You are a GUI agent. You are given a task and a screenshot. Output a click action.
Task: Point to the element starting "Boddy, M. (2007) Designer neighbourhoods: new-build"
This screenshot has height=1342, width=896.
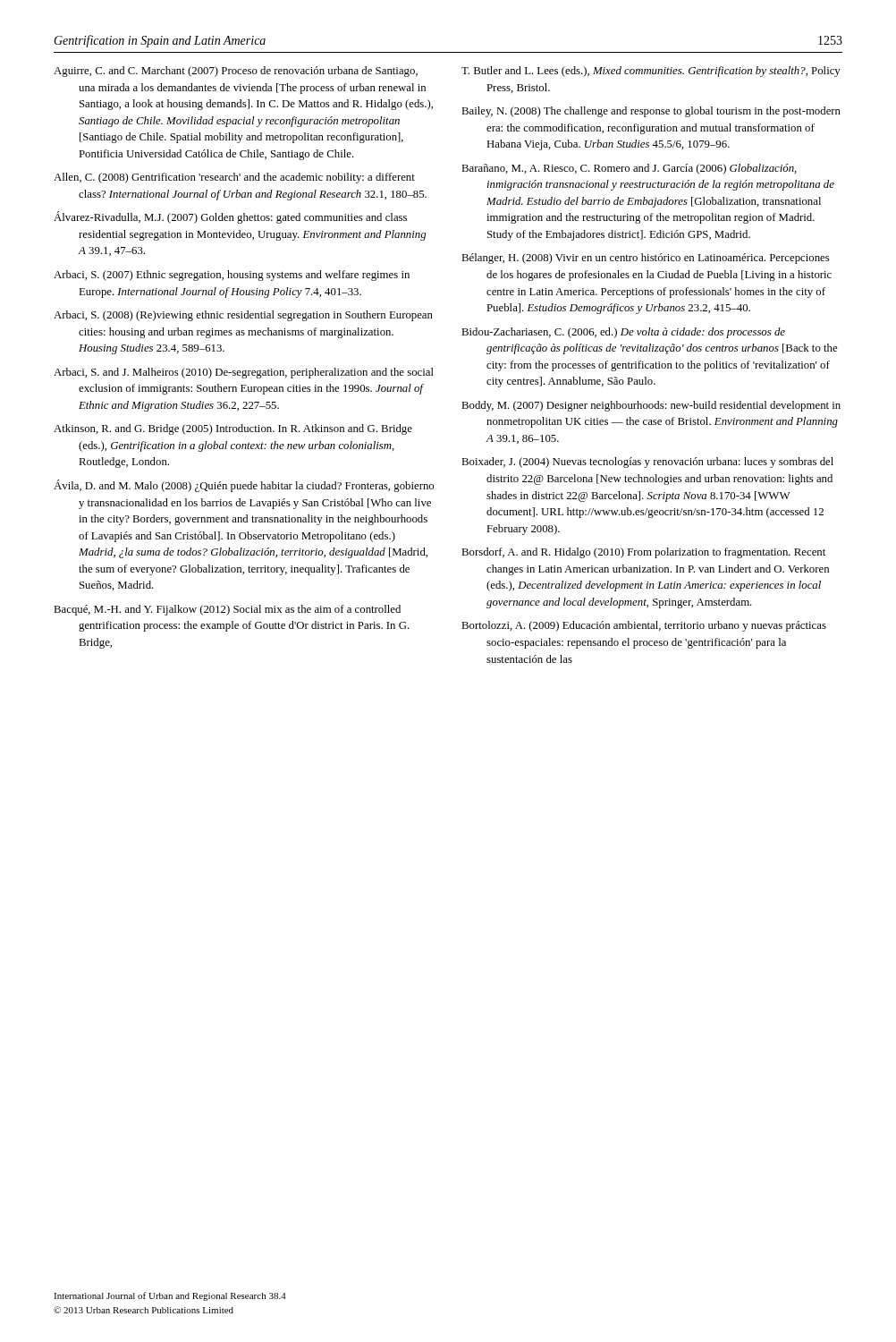(x=651, y=422)
